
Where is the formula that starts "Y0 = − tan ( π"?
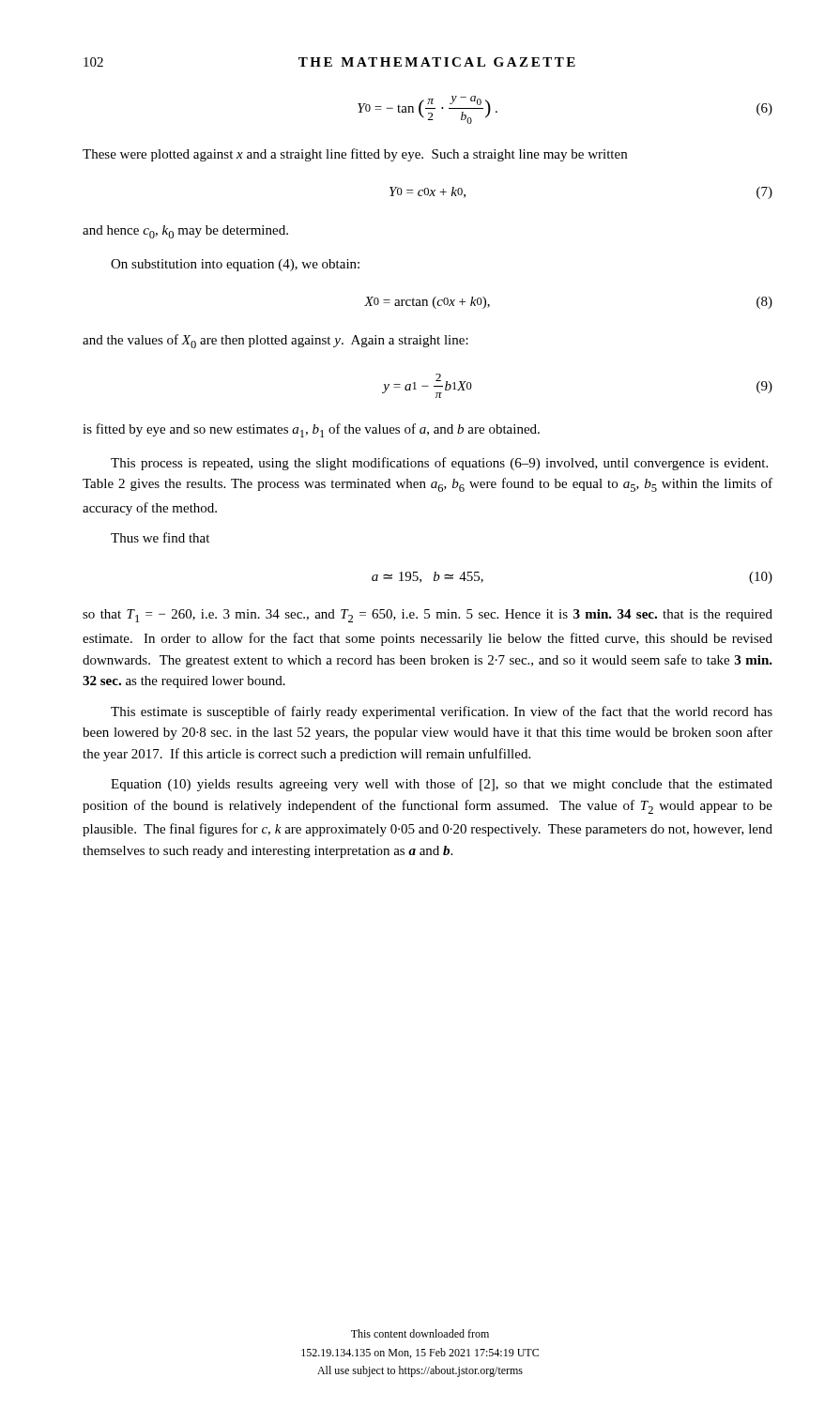click(430, 108)
